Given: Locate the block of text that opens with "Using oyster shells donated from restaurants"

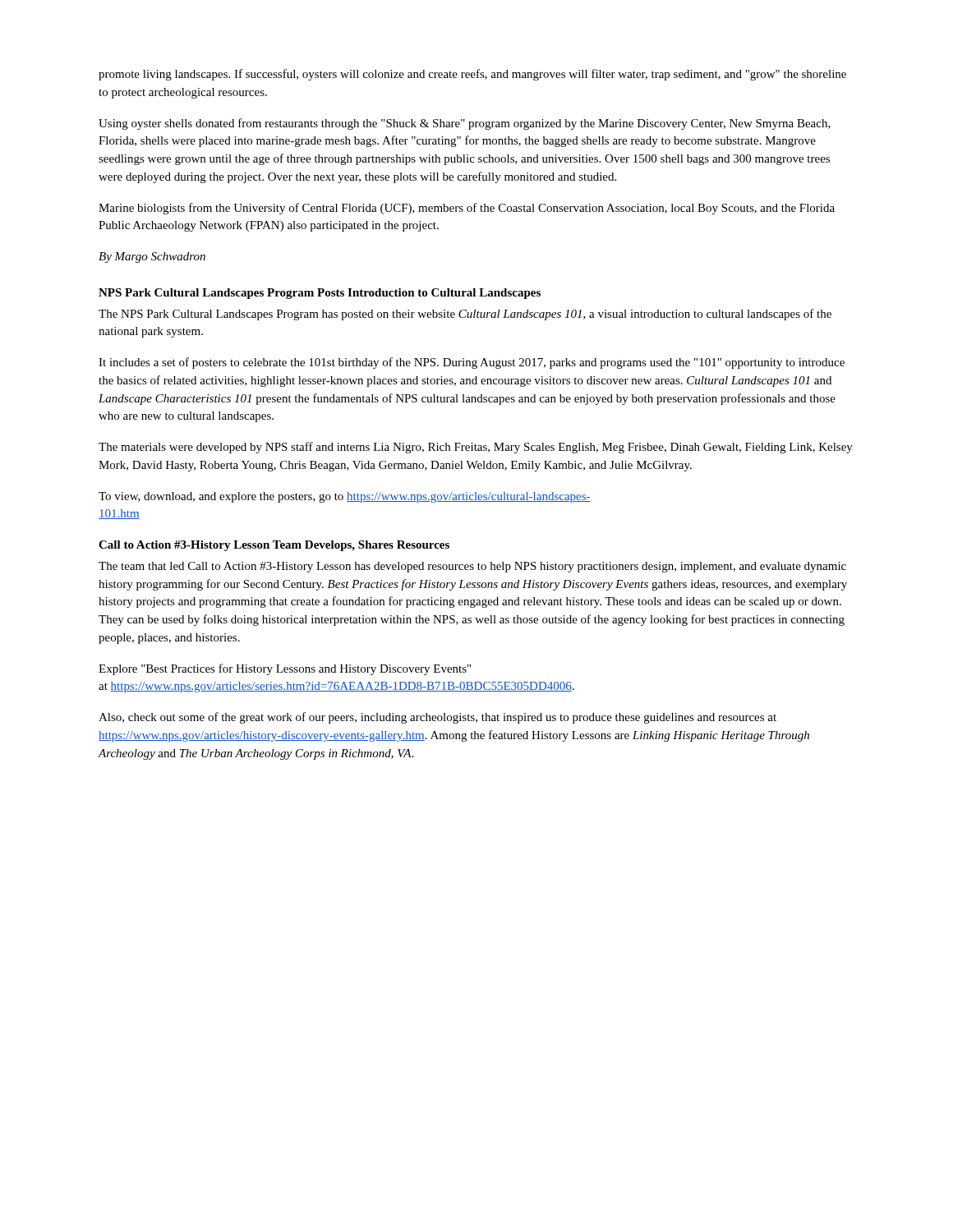Looking at the screenshot, I should pyautogui.click(x=476, y=150).
